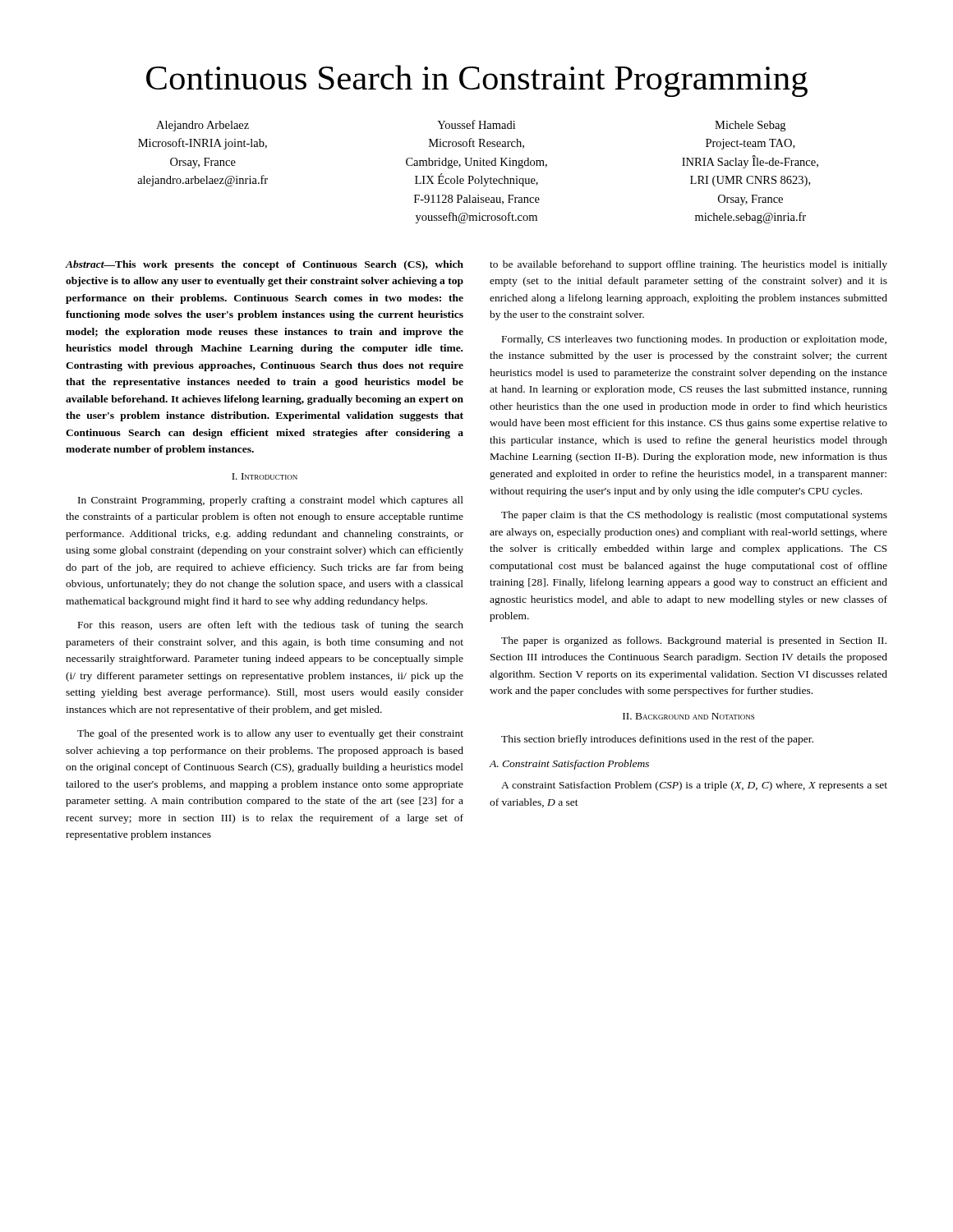Select the section header containing "I. Introduction"
Screen dimensions: 1232x953
(x=265, y=476)
